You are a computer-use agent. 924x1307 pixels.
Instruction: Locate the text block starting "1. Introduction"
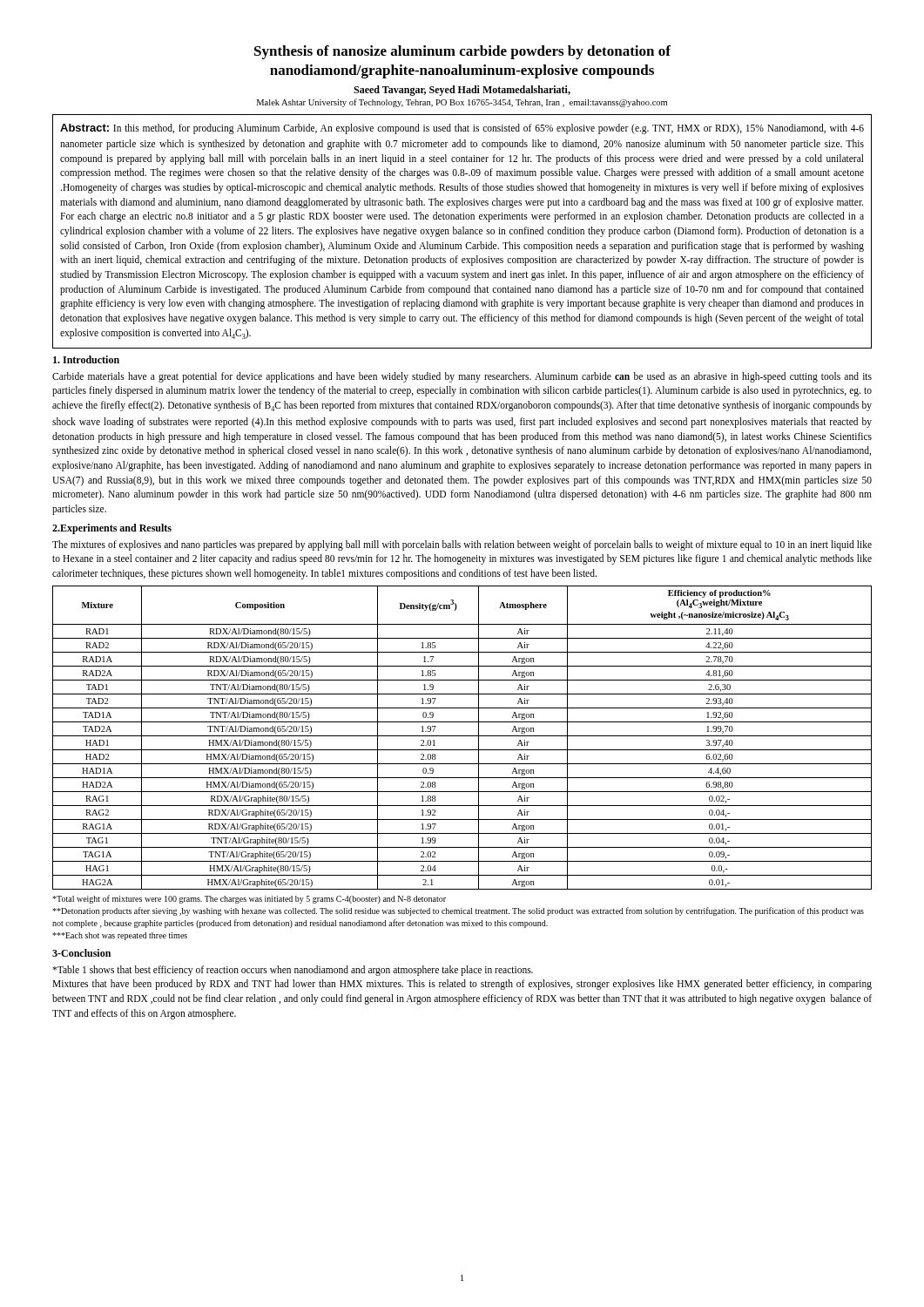point(86,360)
